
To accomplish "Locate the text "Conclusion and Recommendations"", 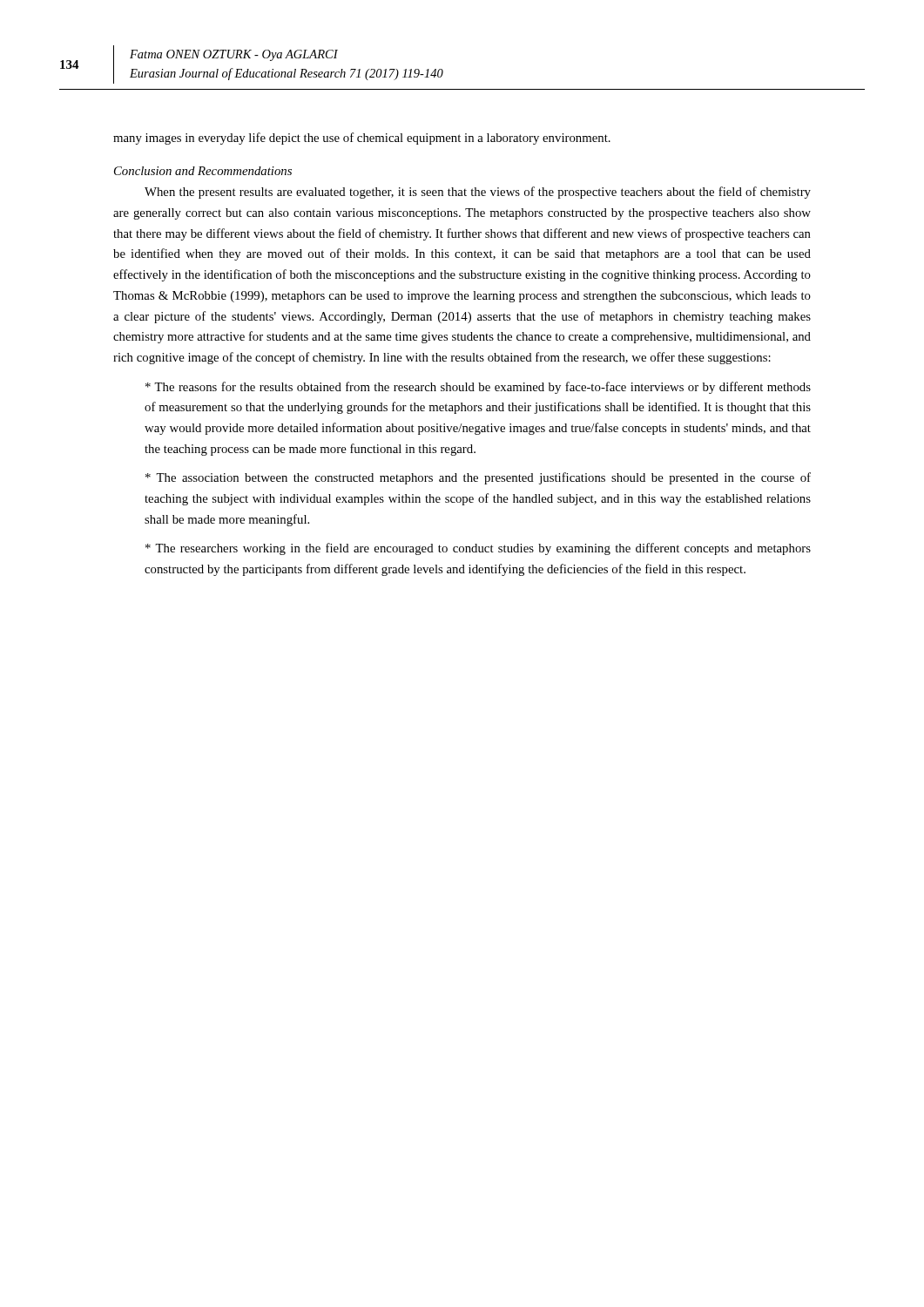I will click(x=203, y=171).
